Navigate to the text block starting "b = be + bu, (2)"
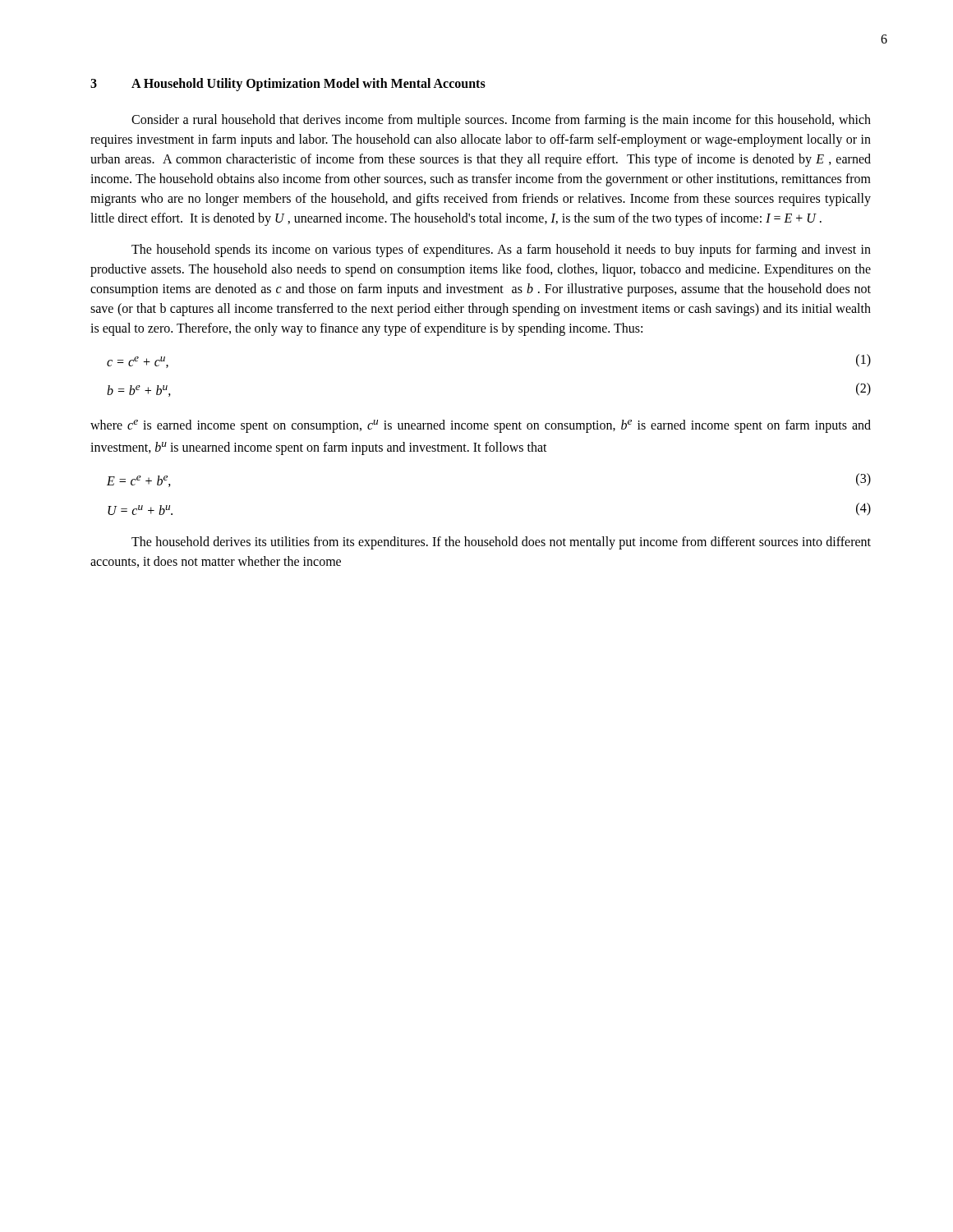The width and height of the screenshot is (953, 1232). [x=134, y=390]
